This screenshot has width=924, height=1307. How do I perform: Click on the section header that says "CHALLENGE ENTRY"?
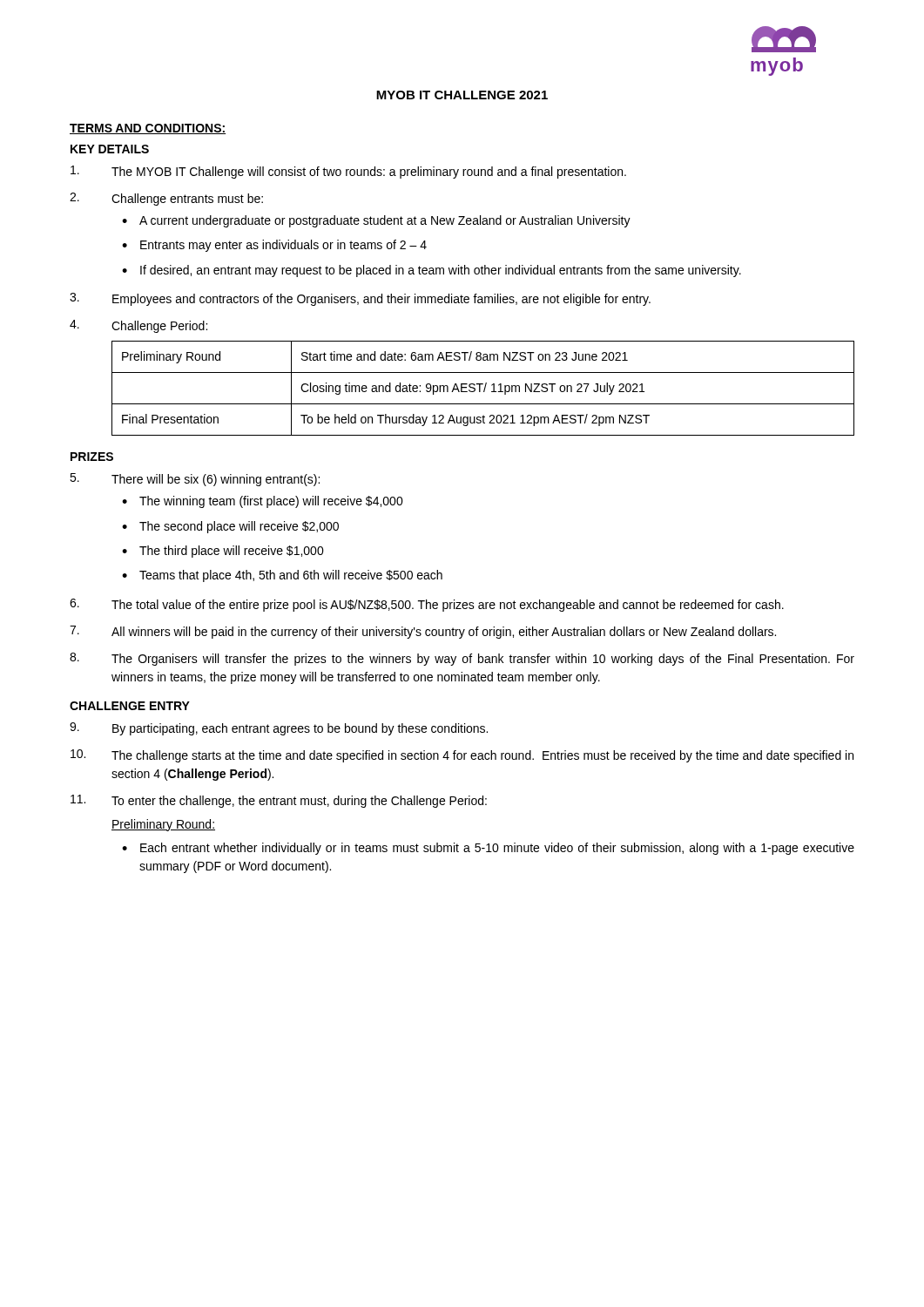coord(130,706)
